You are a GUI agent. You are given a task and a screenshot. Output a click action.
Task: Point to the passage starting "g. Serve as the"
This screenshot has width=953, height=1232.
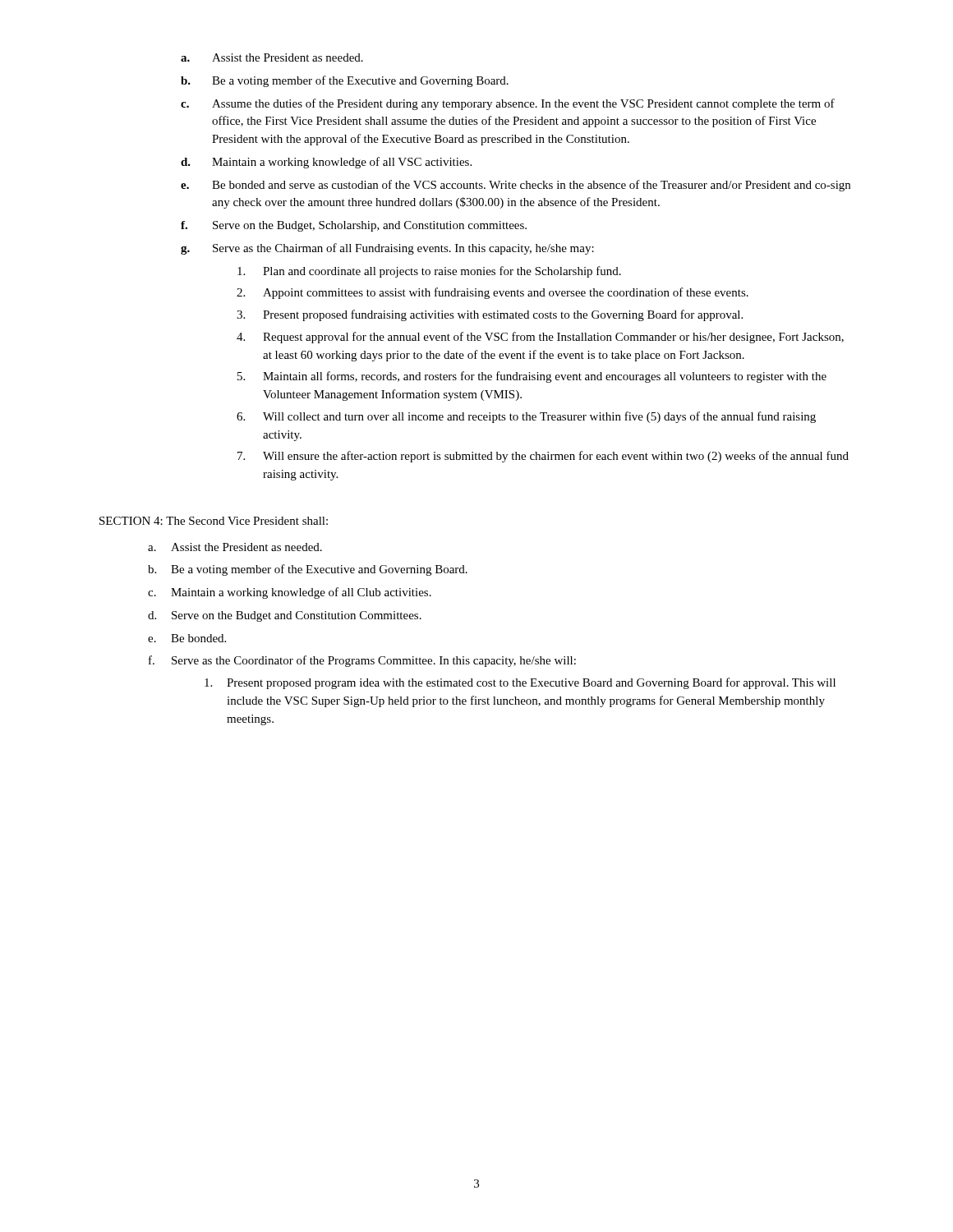518,364
